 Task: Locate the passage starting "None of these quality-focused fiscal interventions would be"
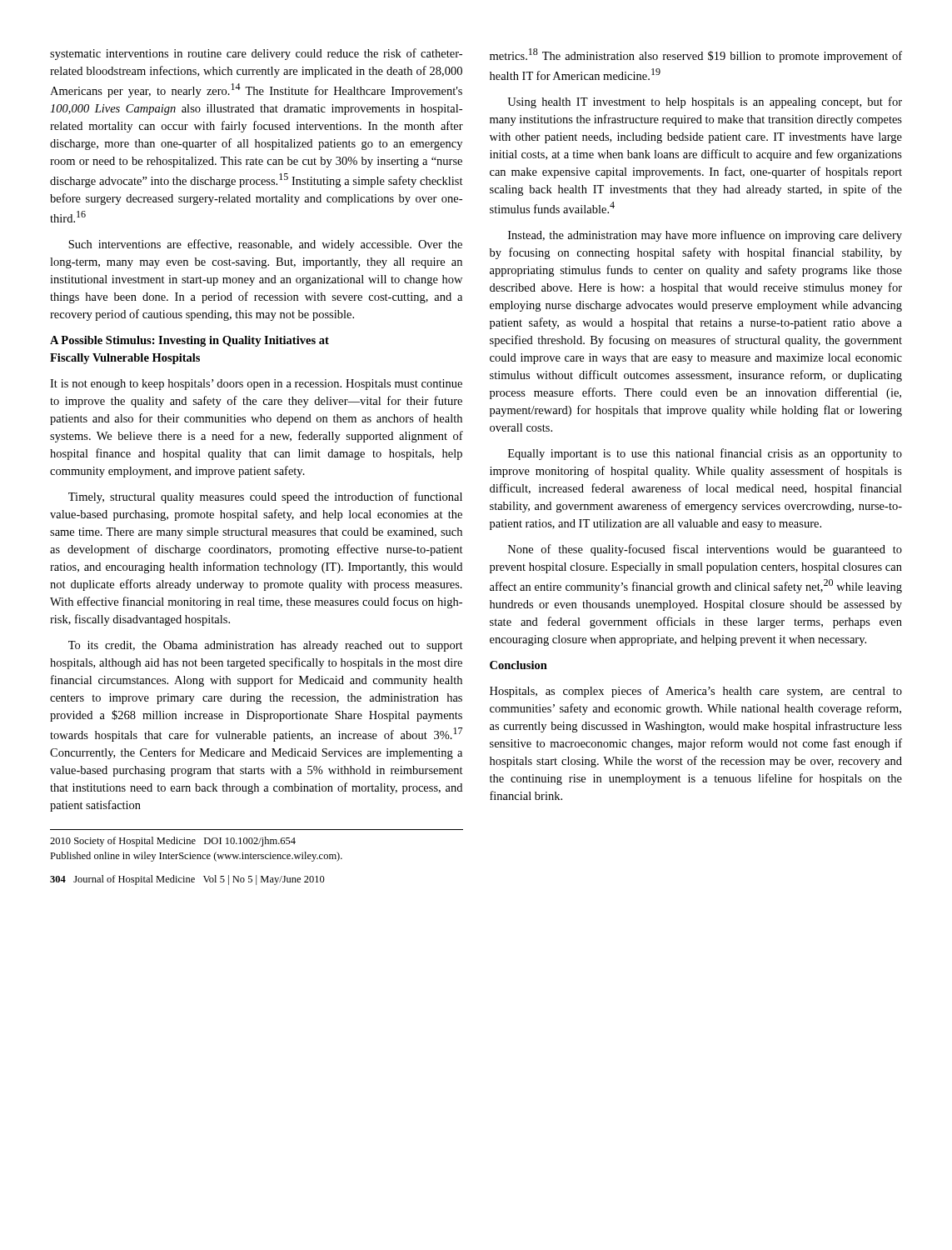pos(696,594)
